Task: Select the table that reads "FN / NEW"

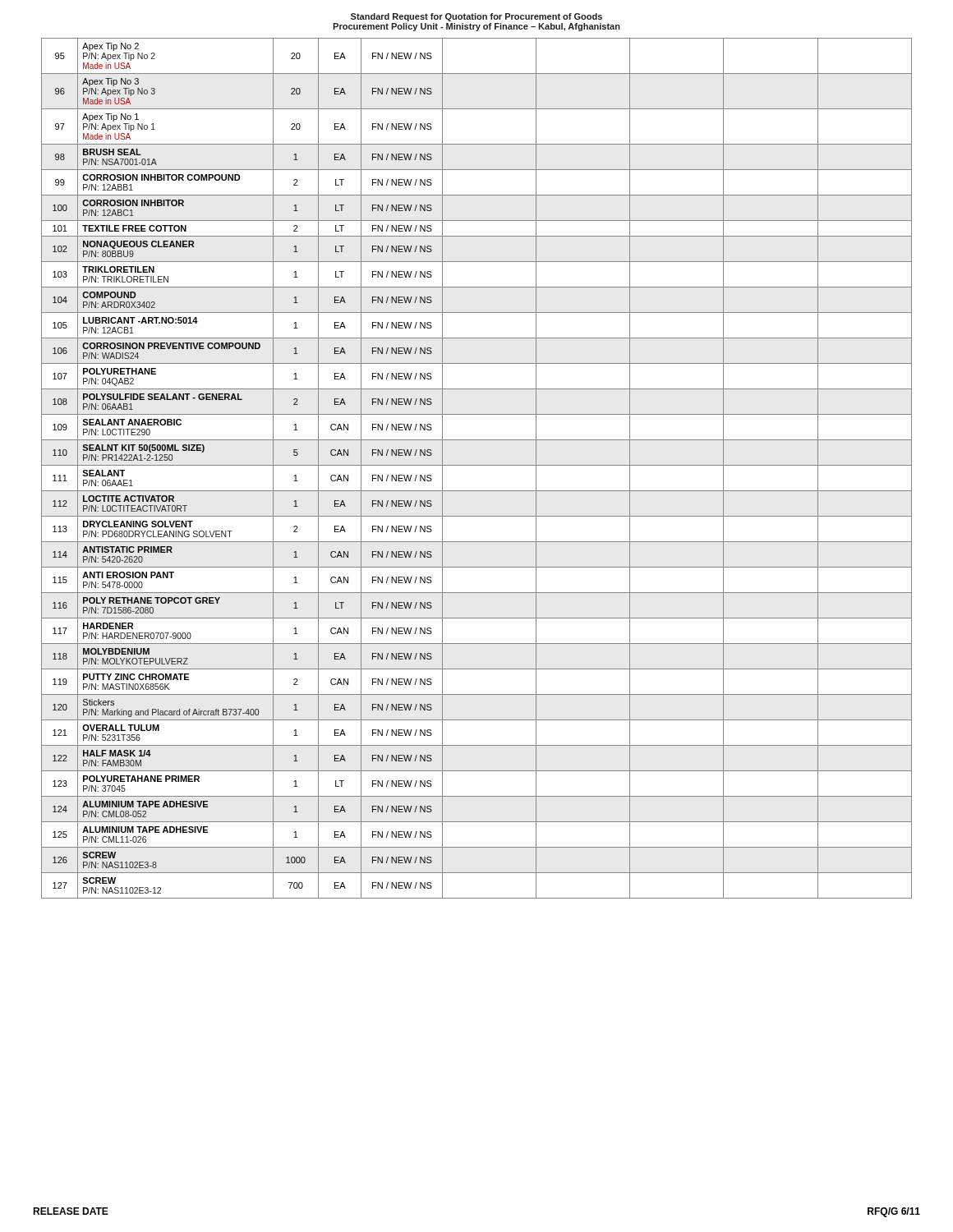Action: pyautogui.click(x=476, y=468)
